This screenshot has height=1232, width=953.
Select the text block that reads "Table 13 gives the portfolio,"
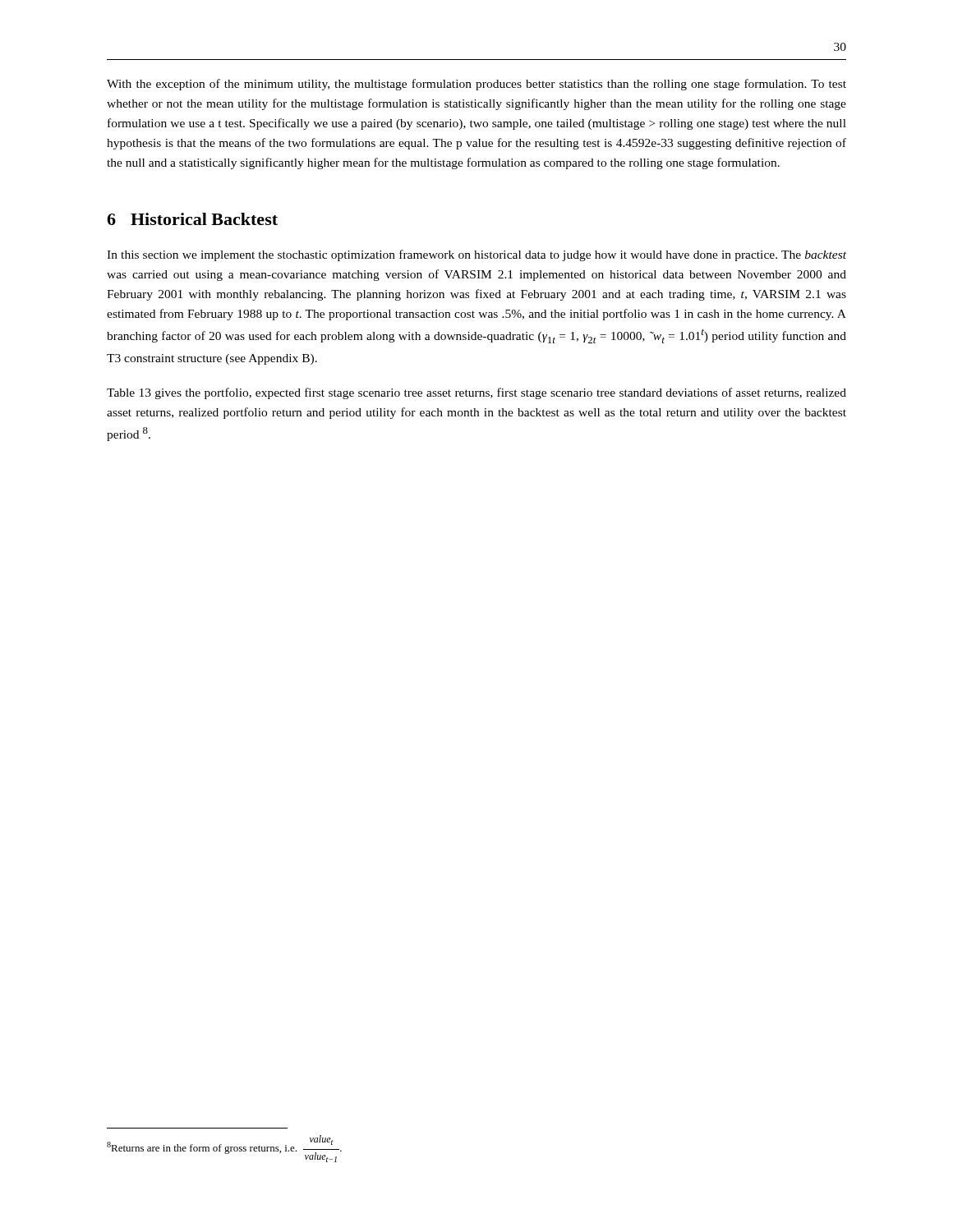click(476, 414)
